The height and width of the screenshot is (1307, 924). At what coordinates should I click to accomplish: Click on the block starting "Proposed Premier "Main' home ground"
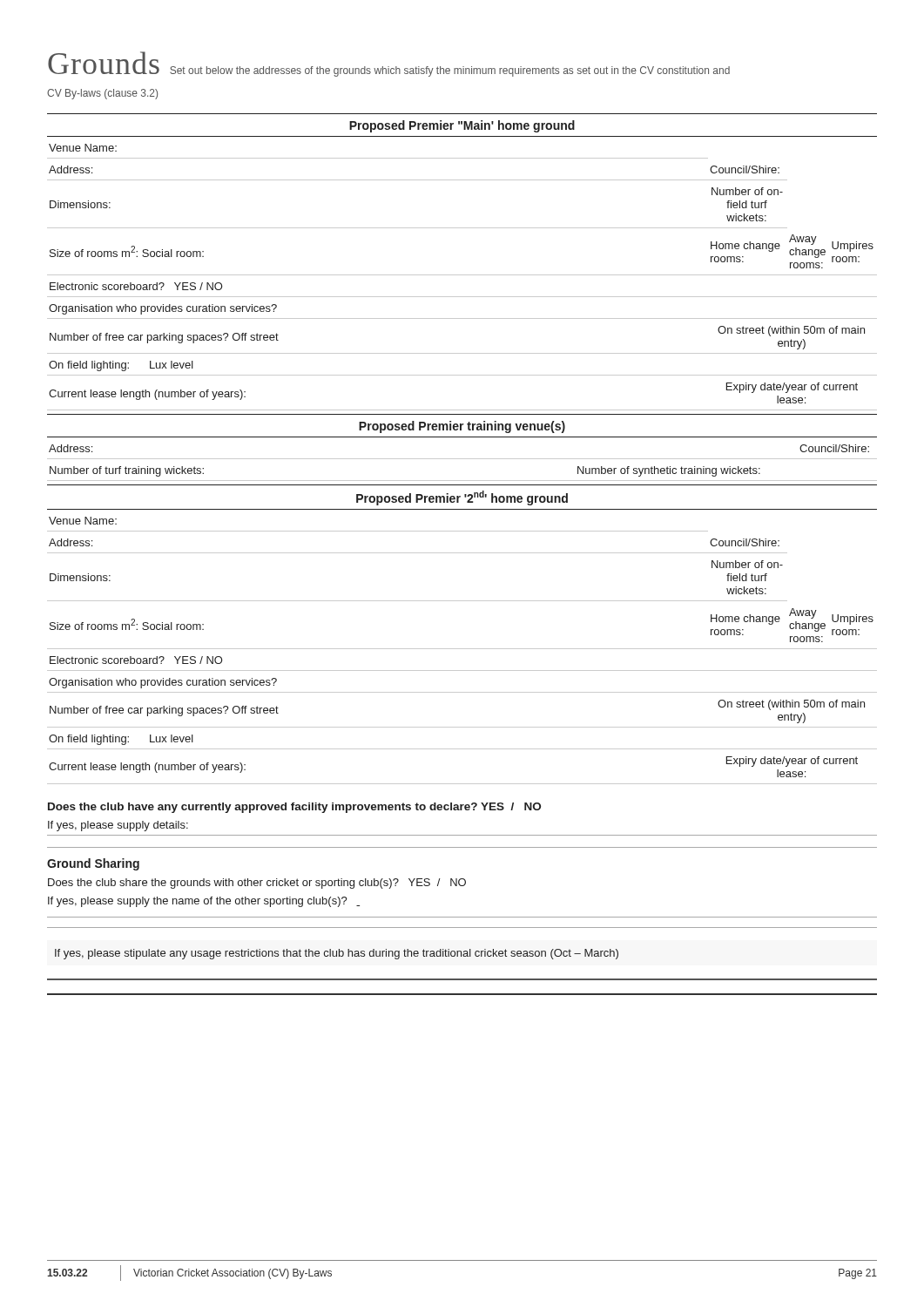(462, 125)
